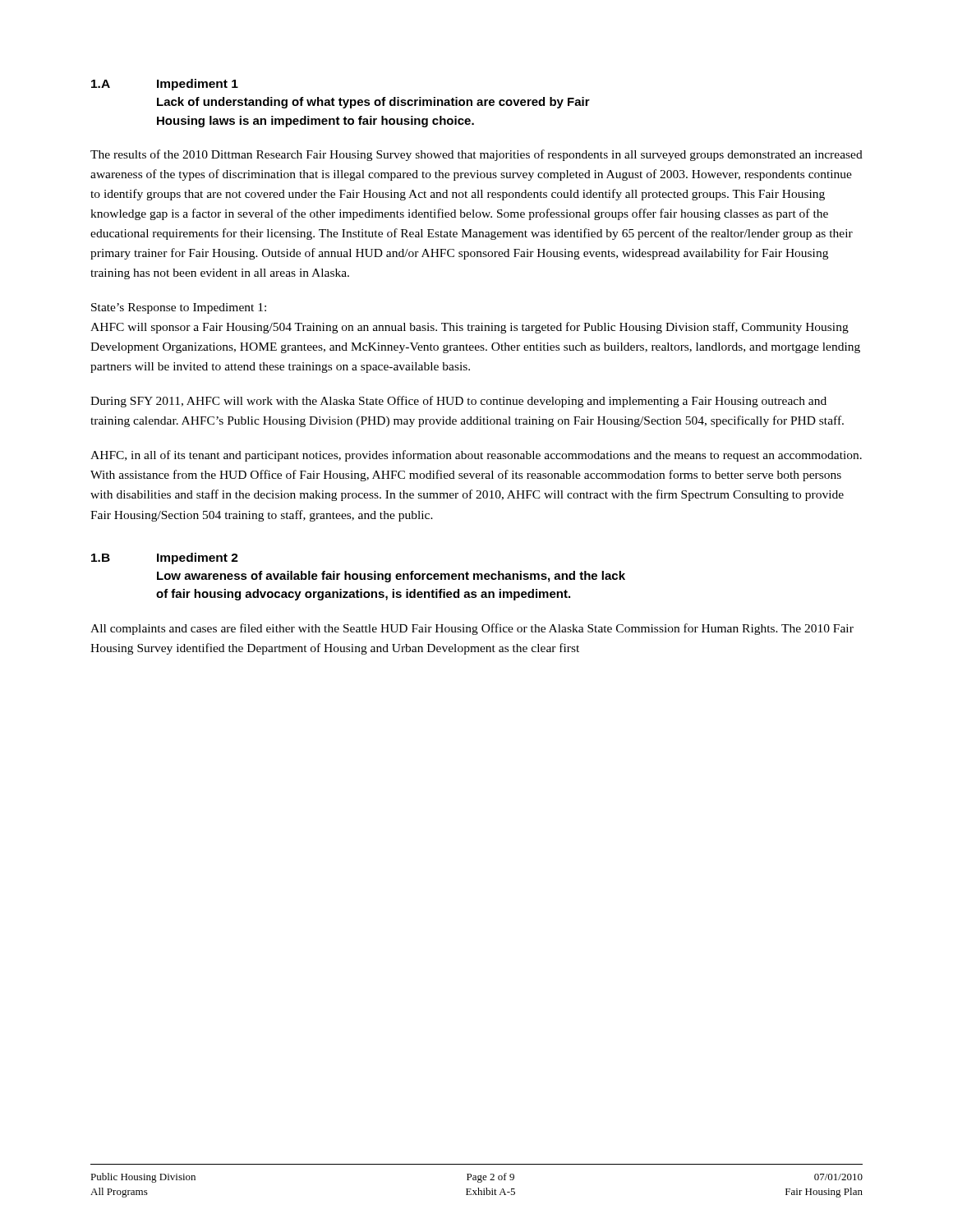Navigate to the text block starting "During SFY 2011, AHFC will work with the"
This screenshot has height=1232, width=953.
pos(467,411)
